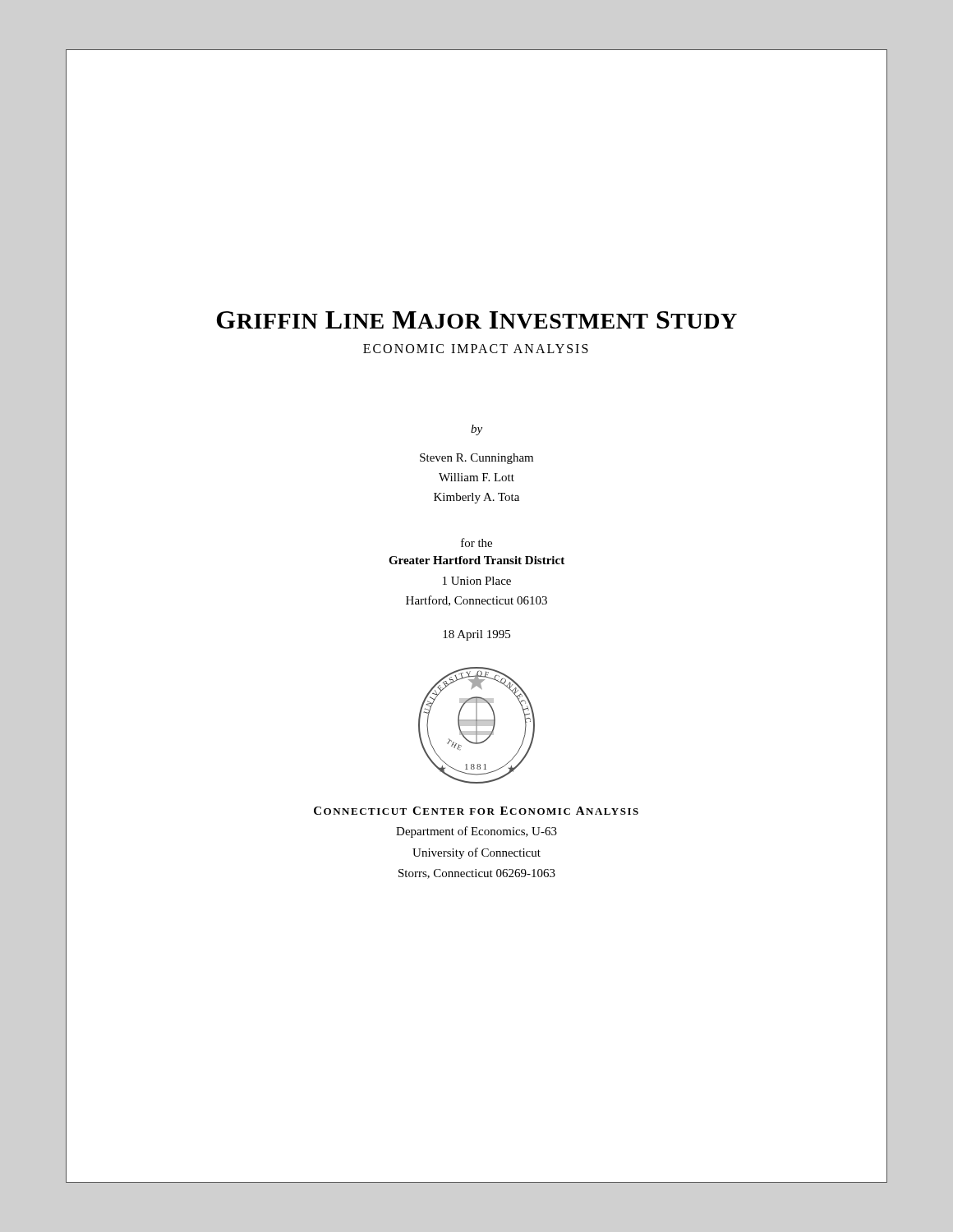Locate the text block containing "by Steven R. Cunningham"
The width and height of the screenshot is (953, 1232).
point(476,464)
